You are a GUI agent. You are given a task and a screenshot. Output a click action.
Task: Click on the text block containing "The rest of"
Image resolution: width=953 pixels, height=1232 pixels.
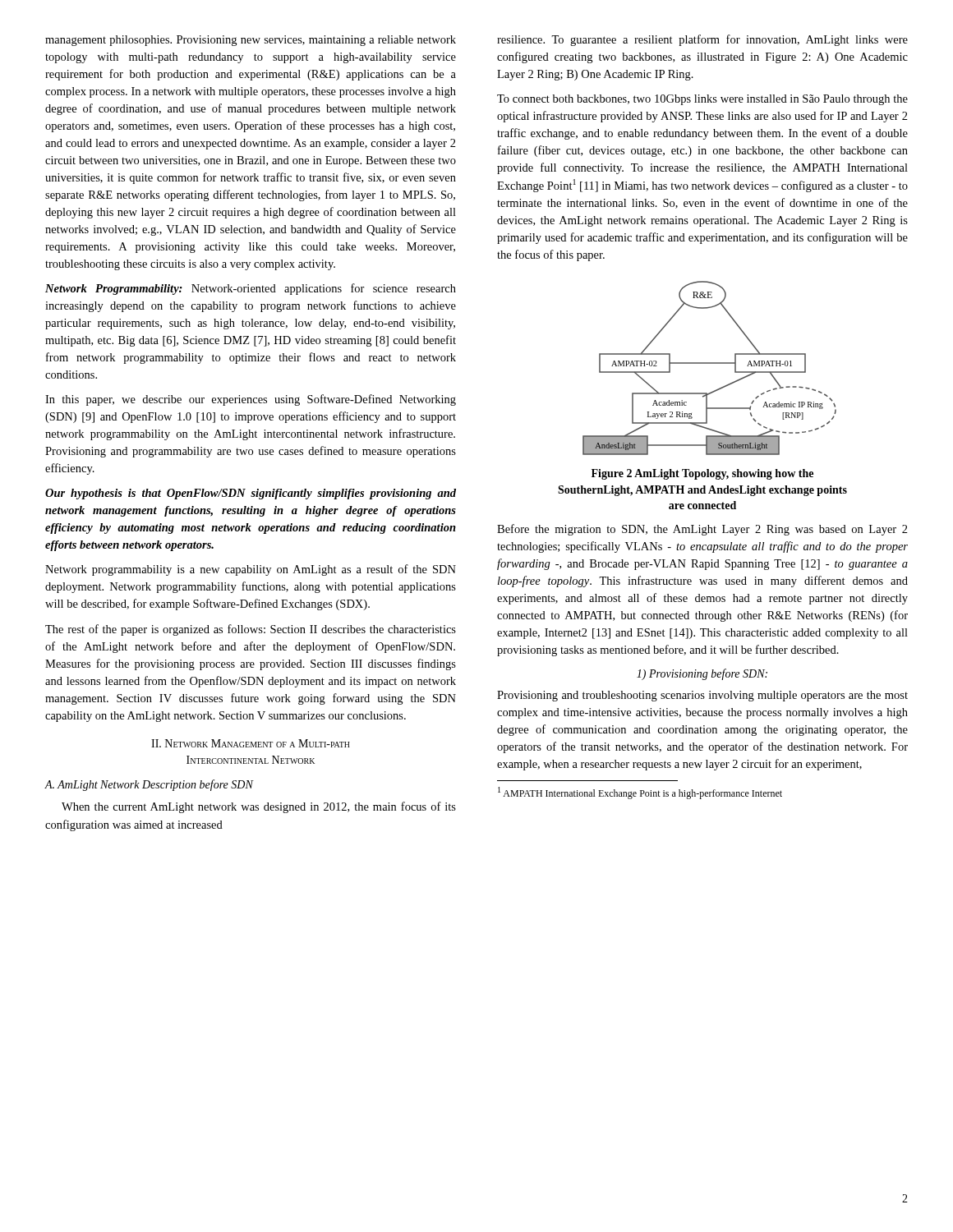coord(251,672)
